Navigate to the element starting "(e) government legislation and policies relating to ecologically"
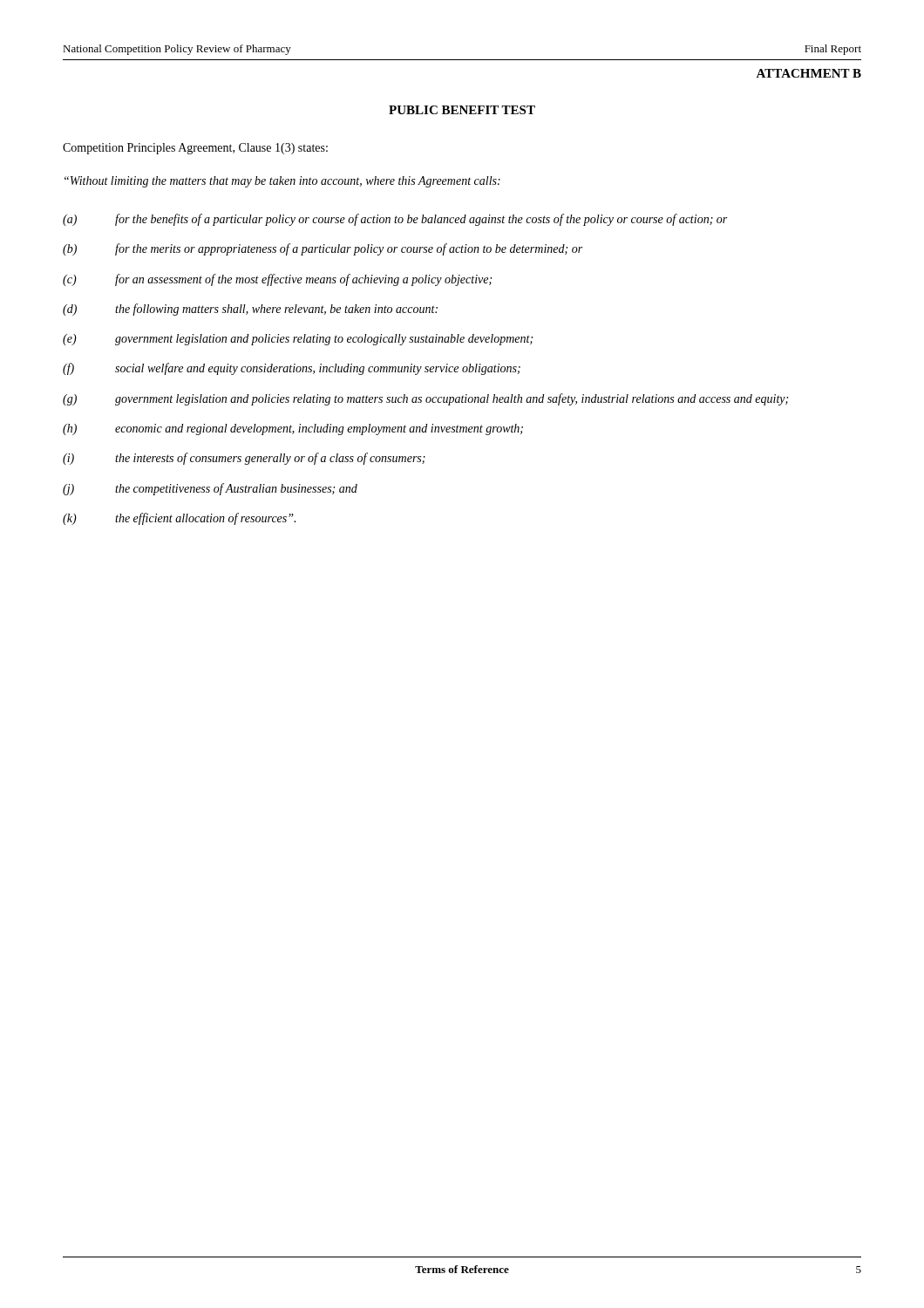 tap(462, 339)
